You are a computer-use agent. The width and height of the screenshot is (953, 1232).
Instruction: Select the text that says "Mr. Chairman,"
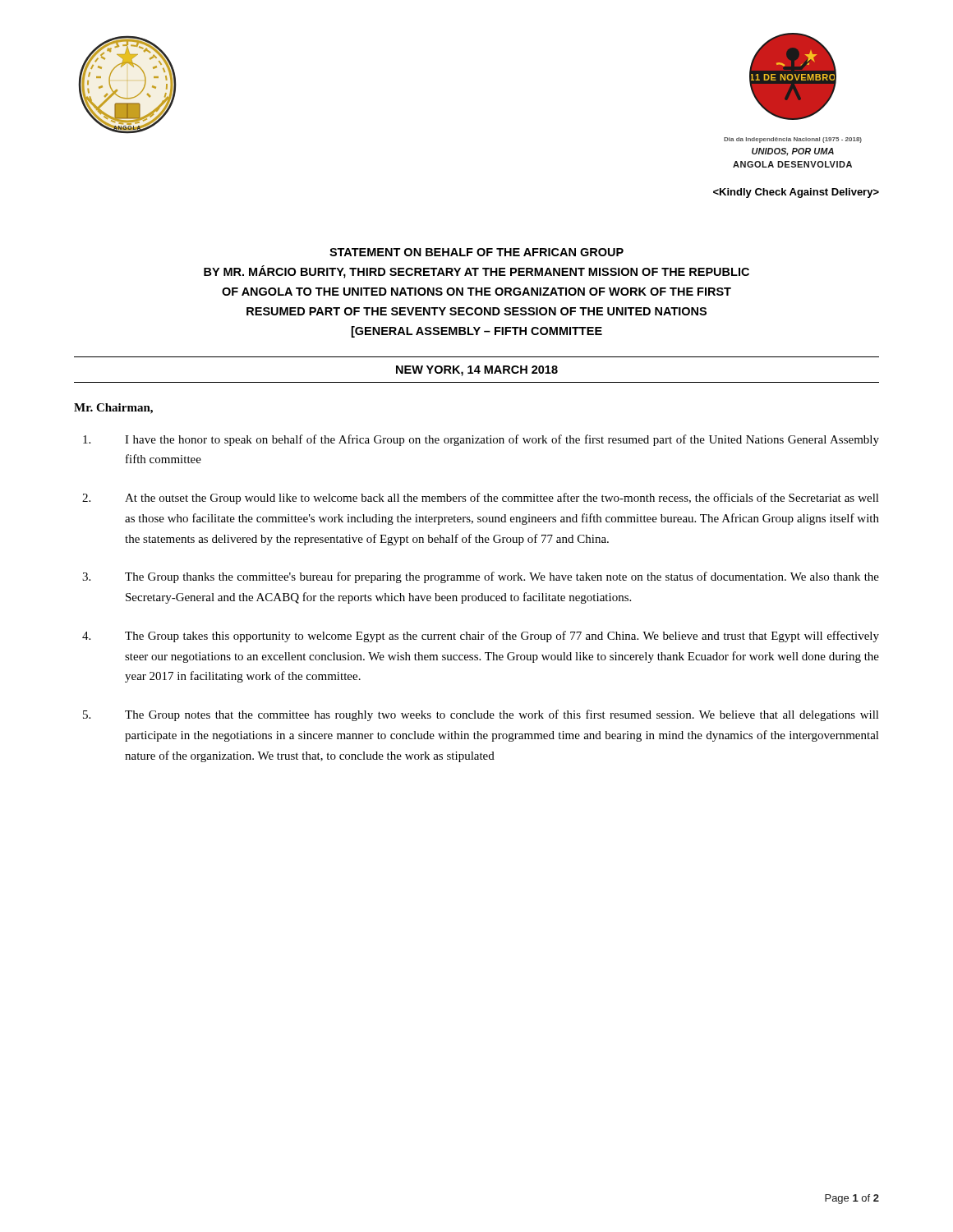pos(114,407)
